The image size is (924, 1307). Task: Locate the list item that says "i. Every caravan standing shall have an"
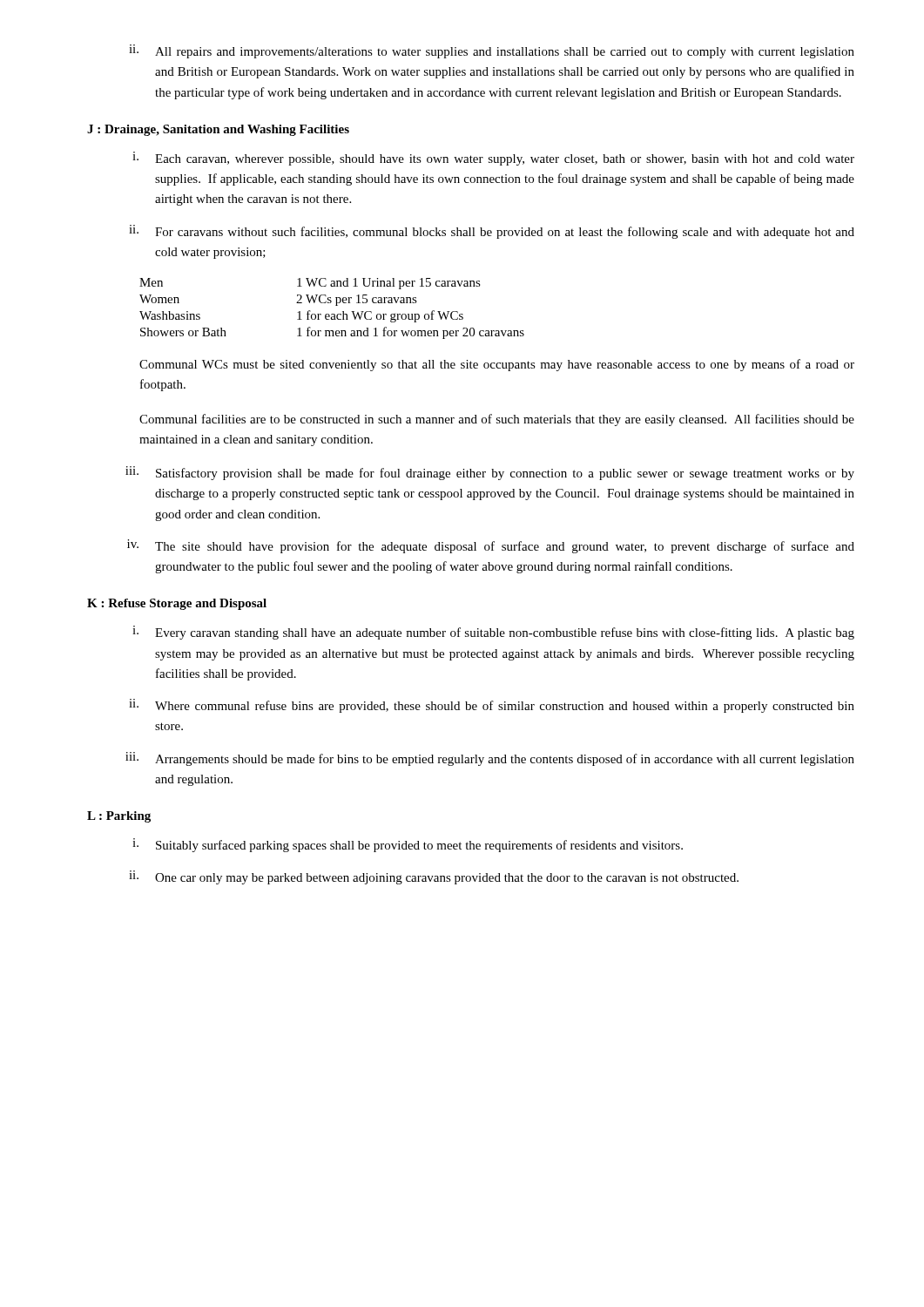tap(471, 654)
